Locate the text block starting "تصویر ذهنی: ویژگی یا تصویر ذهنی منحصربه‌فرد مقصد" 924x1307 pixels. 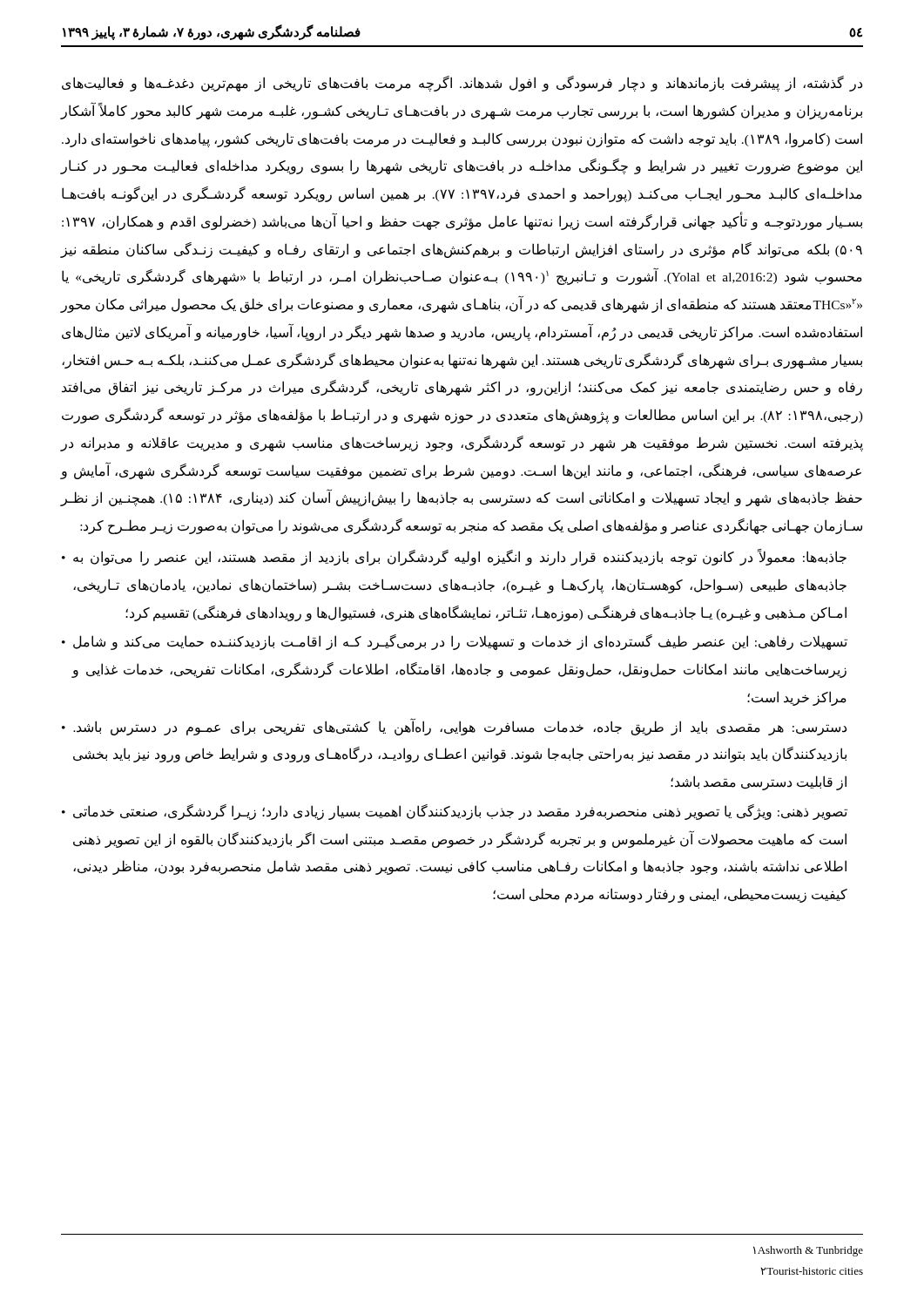coord(454,853)
